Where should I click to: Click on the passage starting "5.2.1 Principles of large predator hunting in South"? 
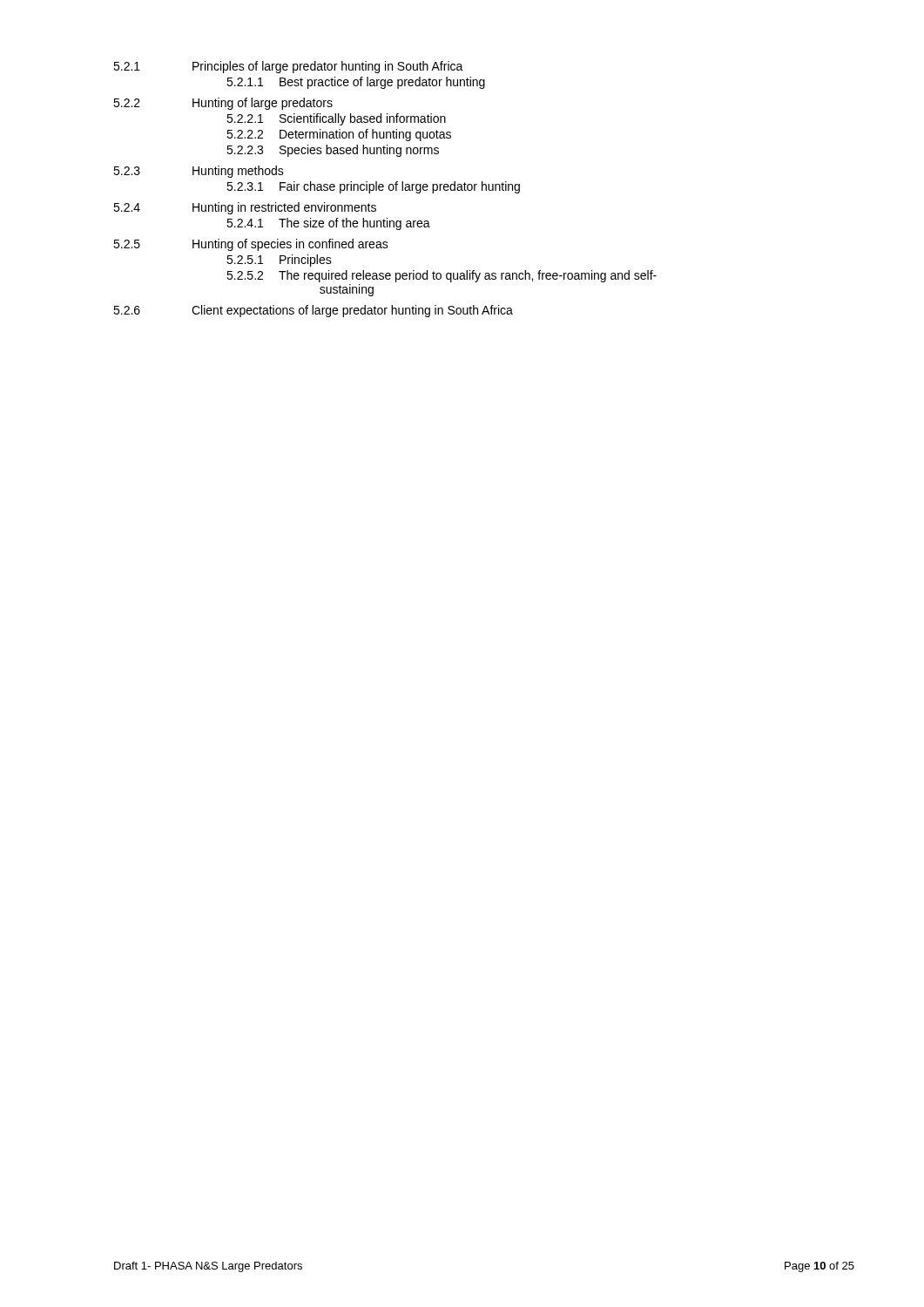pos(484,74)
